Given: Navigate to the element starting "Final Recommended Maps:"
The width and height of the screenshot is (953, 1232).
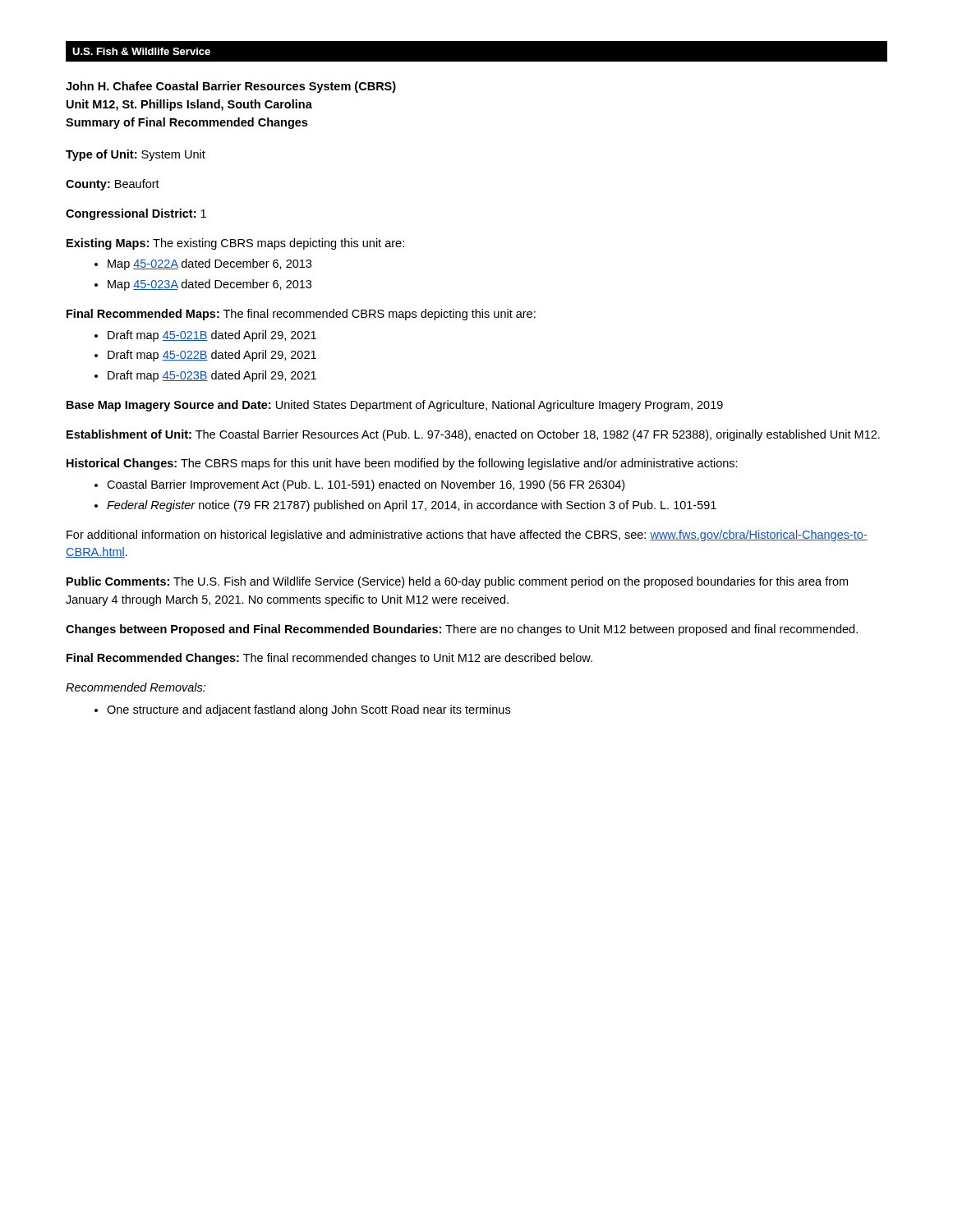Looking at the screenshot, I should tap(301, 314).
